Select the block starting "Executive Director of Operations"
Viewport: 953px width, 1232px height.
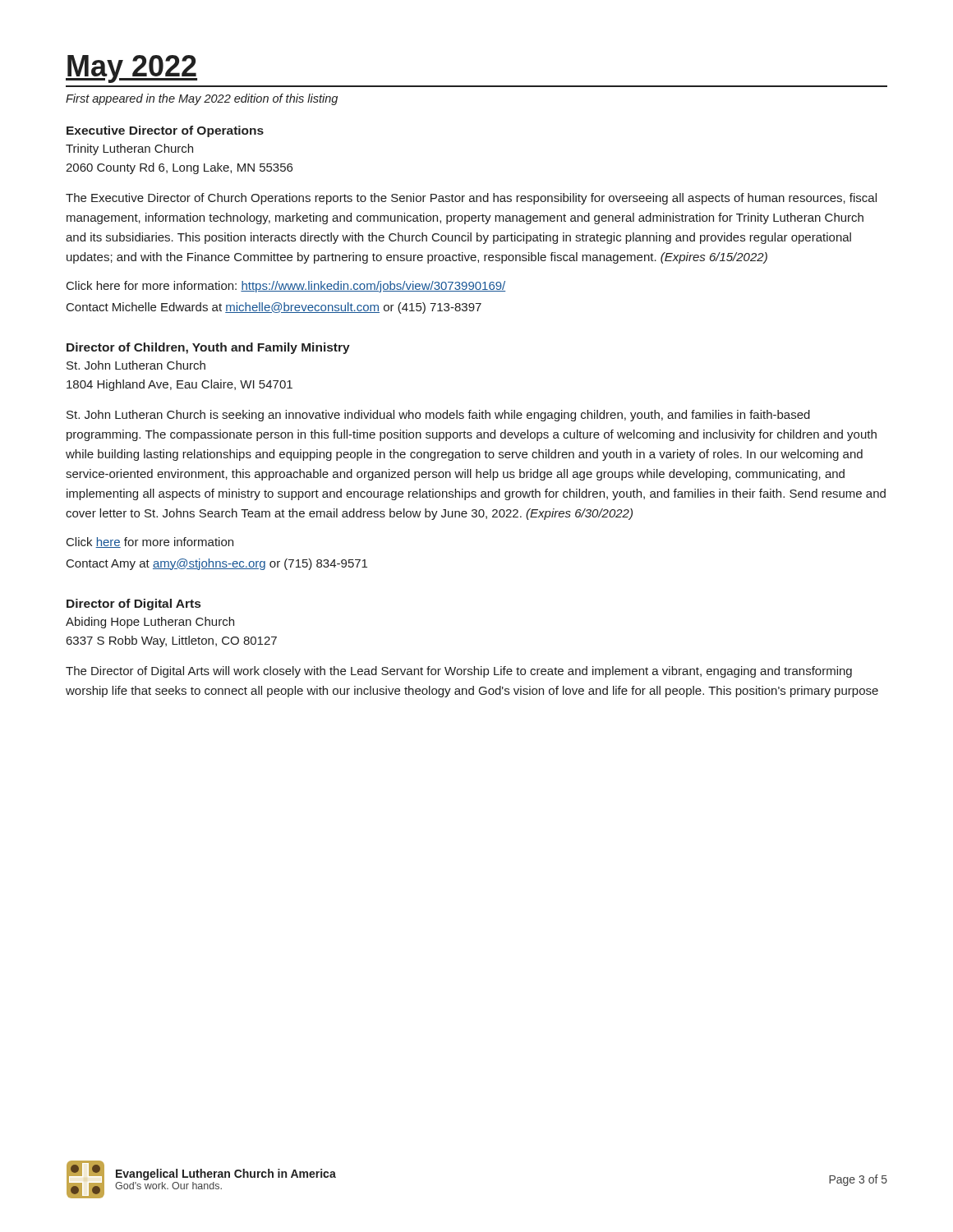[165, 130]
